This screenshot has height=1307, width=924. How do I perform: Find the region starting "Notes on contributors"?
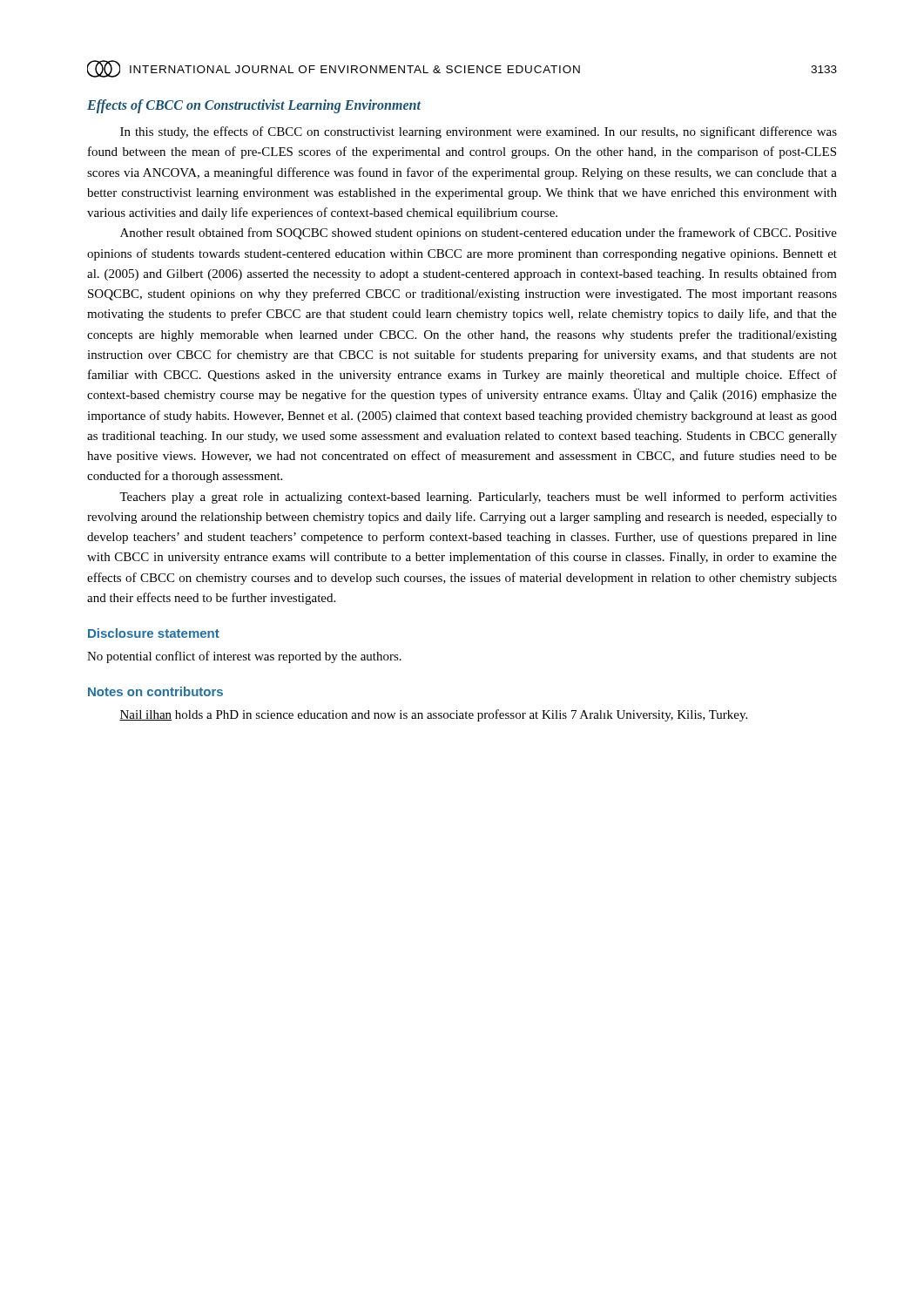pyautogui.click(x=155, y=692)
